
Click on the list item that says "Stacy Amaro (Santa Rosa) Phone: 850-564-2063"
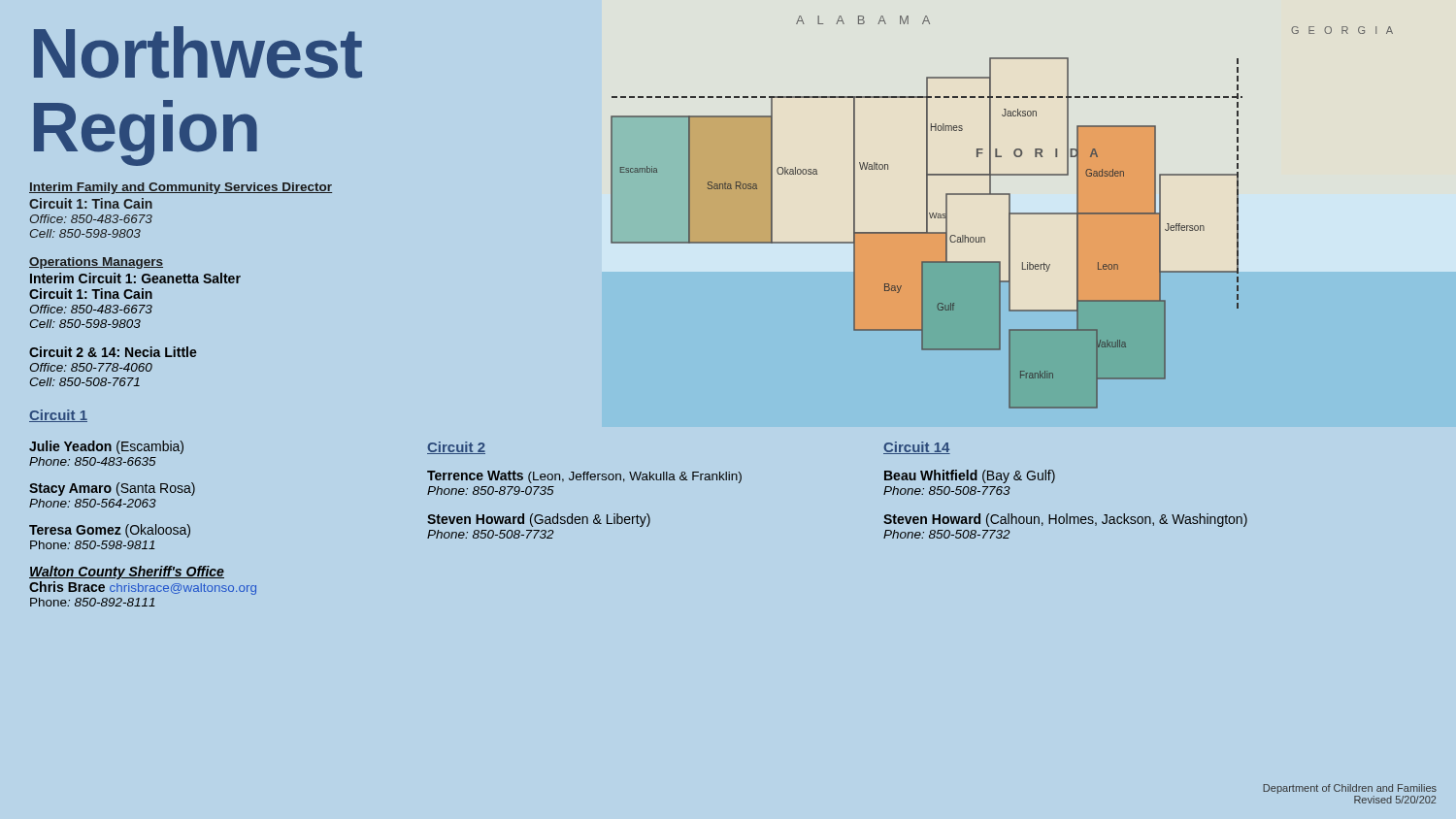(112, 489)
